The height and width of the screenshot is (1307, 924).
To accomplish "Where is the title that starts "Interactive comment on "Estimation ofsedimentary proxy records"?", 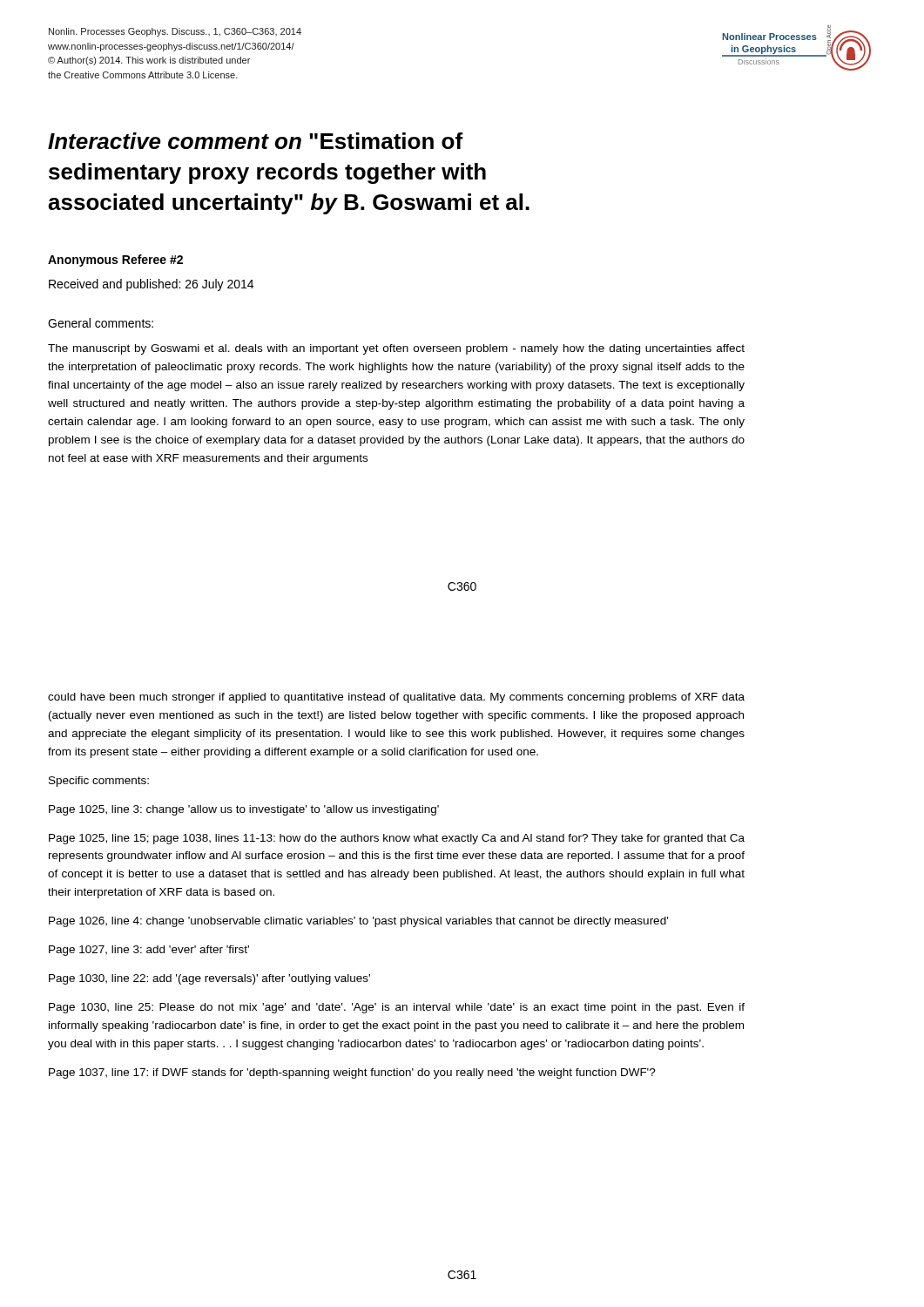I will click(388, 172).
